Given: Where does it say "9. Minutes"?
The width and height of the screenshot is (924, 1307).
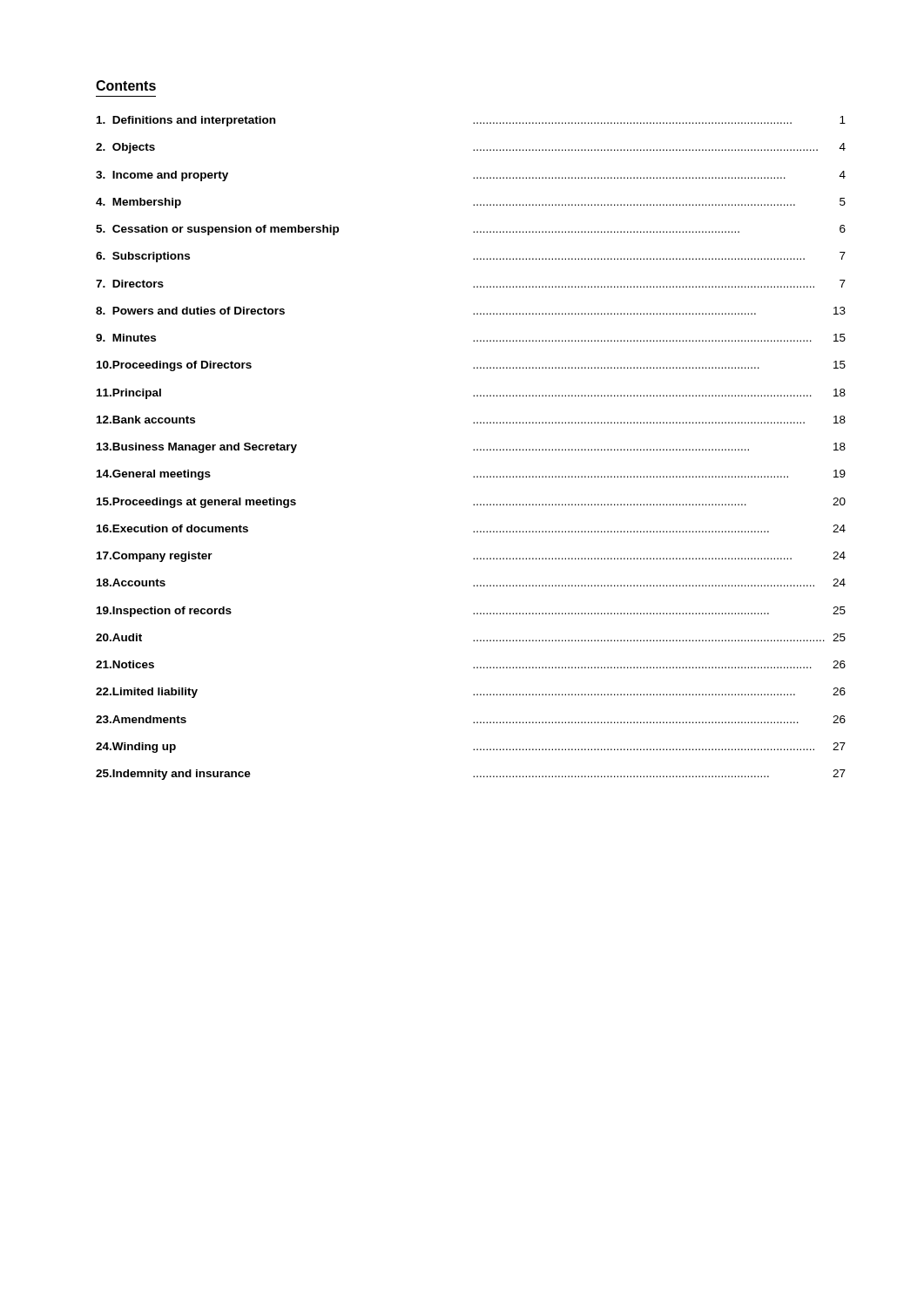Looking at the screenshot, I should [471, 339].
